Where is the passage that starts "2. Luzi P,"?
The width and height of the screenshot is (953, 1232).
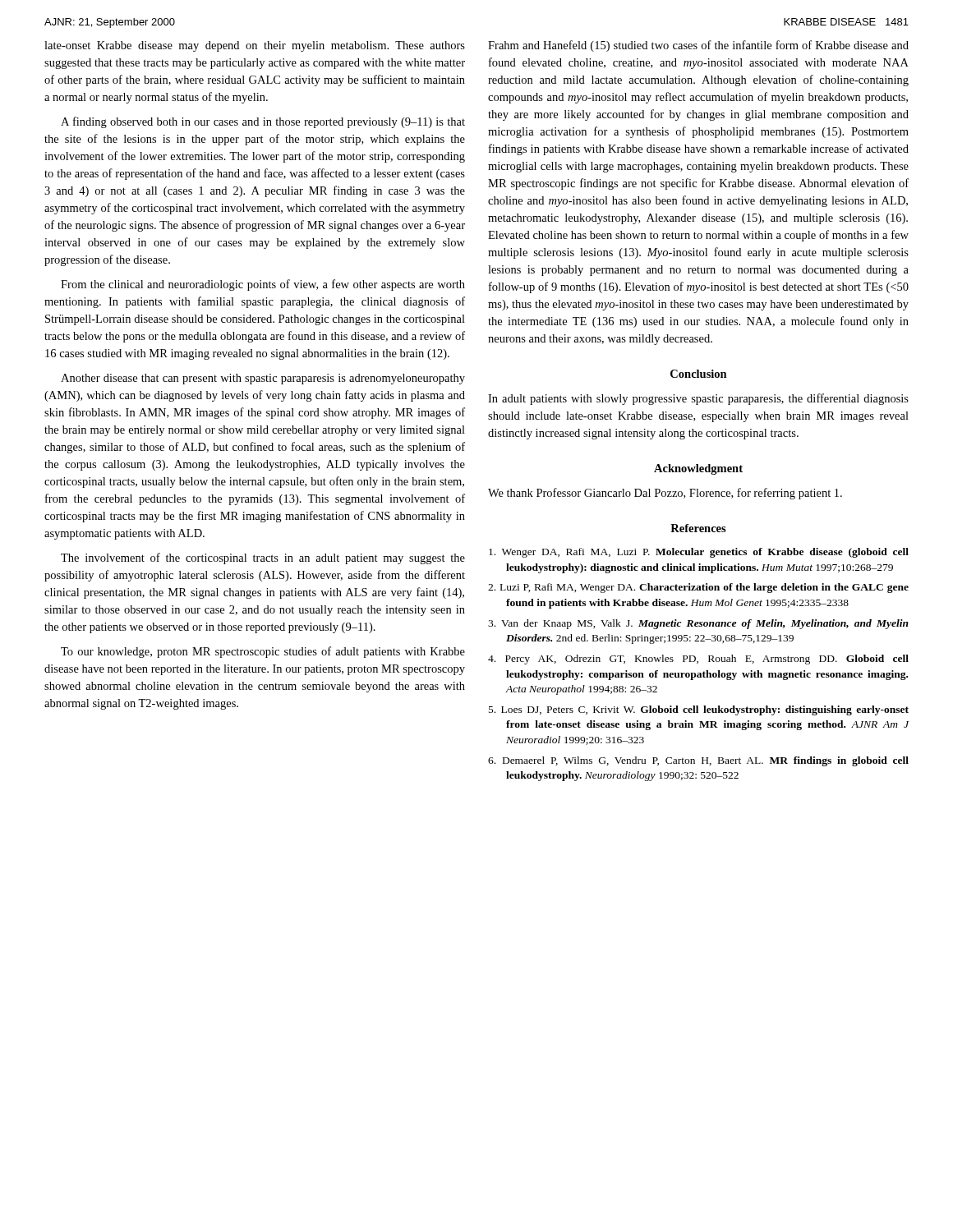pos(698,595)
